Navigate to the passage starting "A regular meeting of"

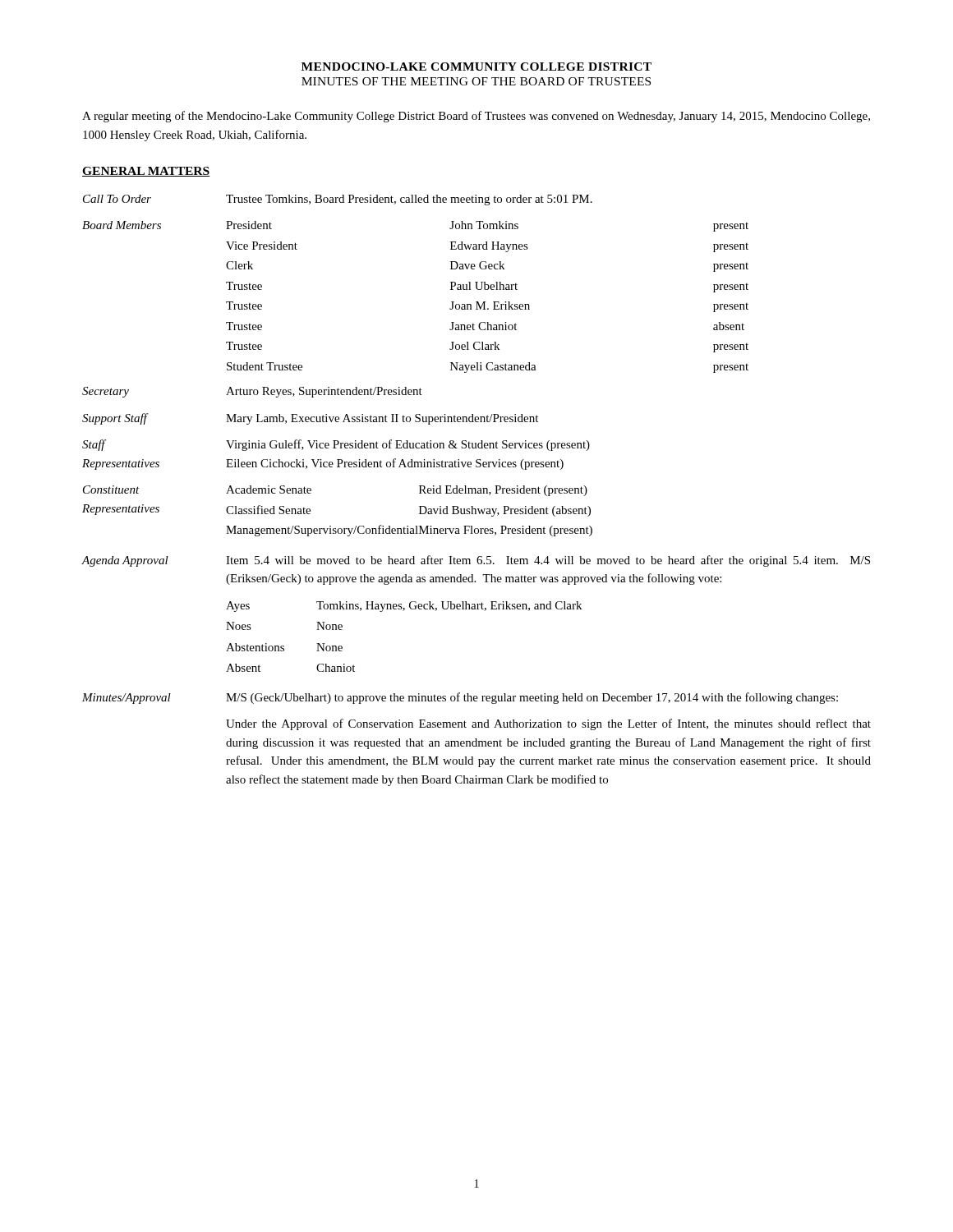click(476, 125)
